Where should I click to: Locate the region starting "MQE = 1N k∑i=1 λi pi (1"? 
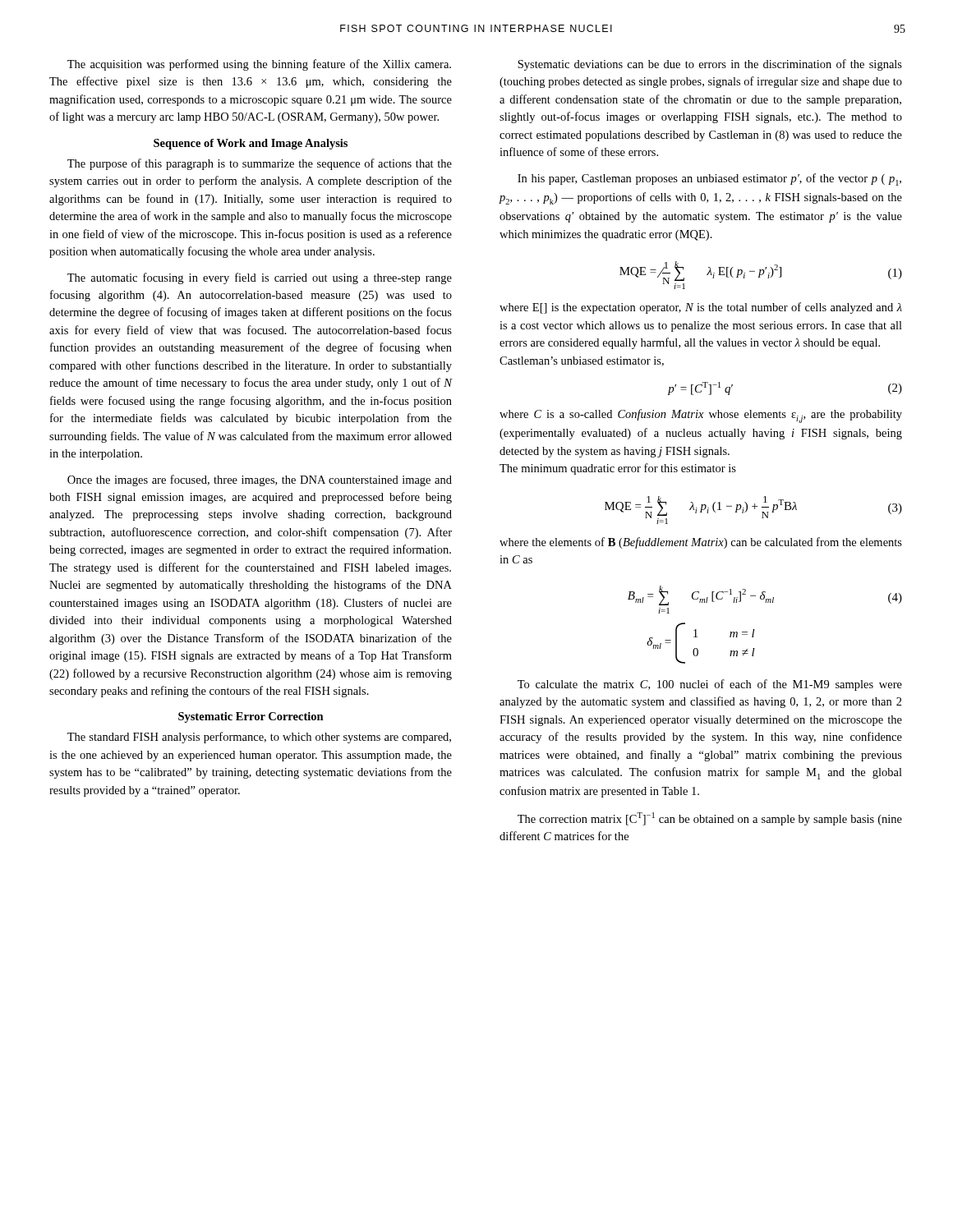click(x=753, y=507)
